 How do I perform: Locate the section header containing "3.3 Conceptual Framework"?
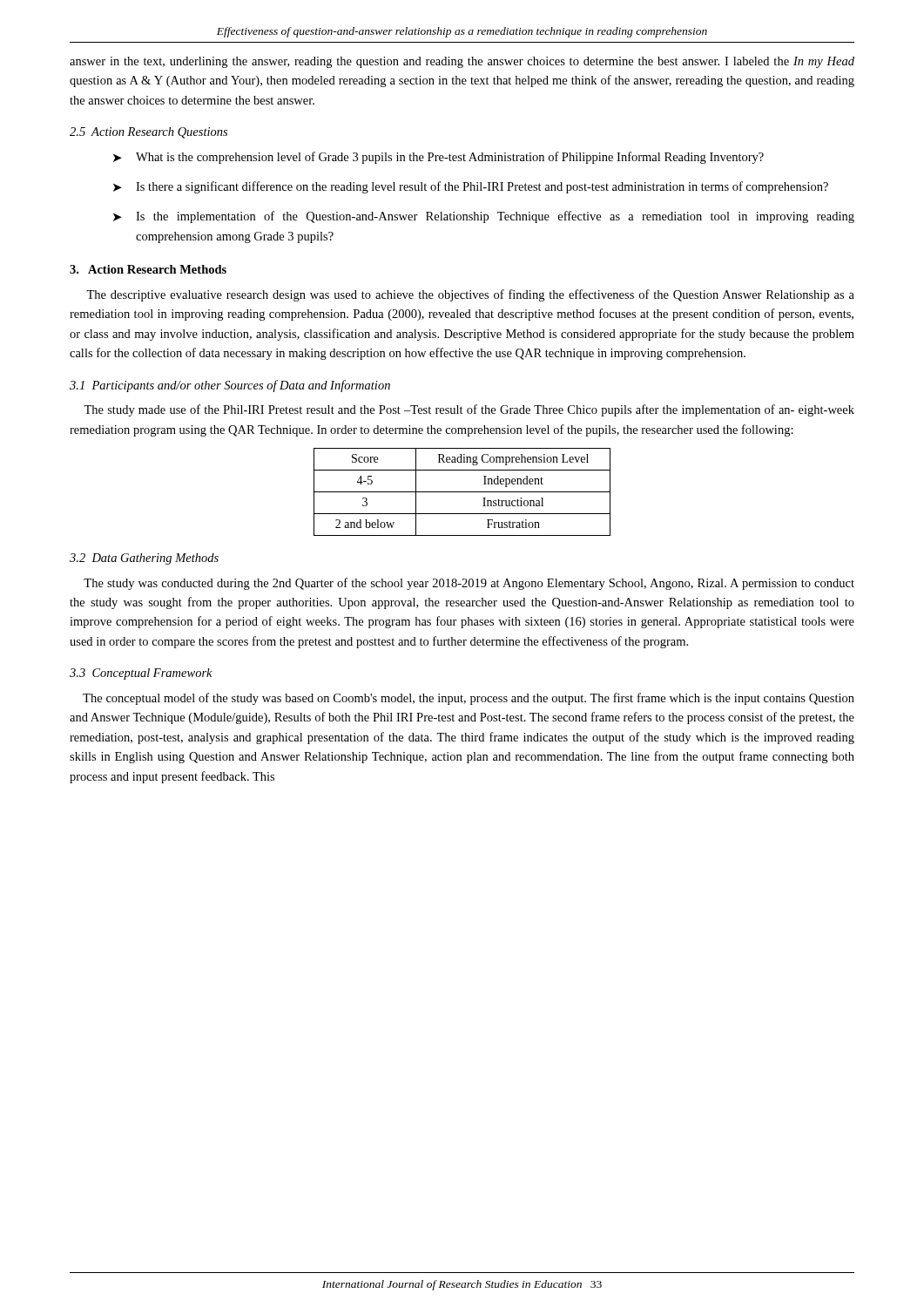tap(141, 673)
